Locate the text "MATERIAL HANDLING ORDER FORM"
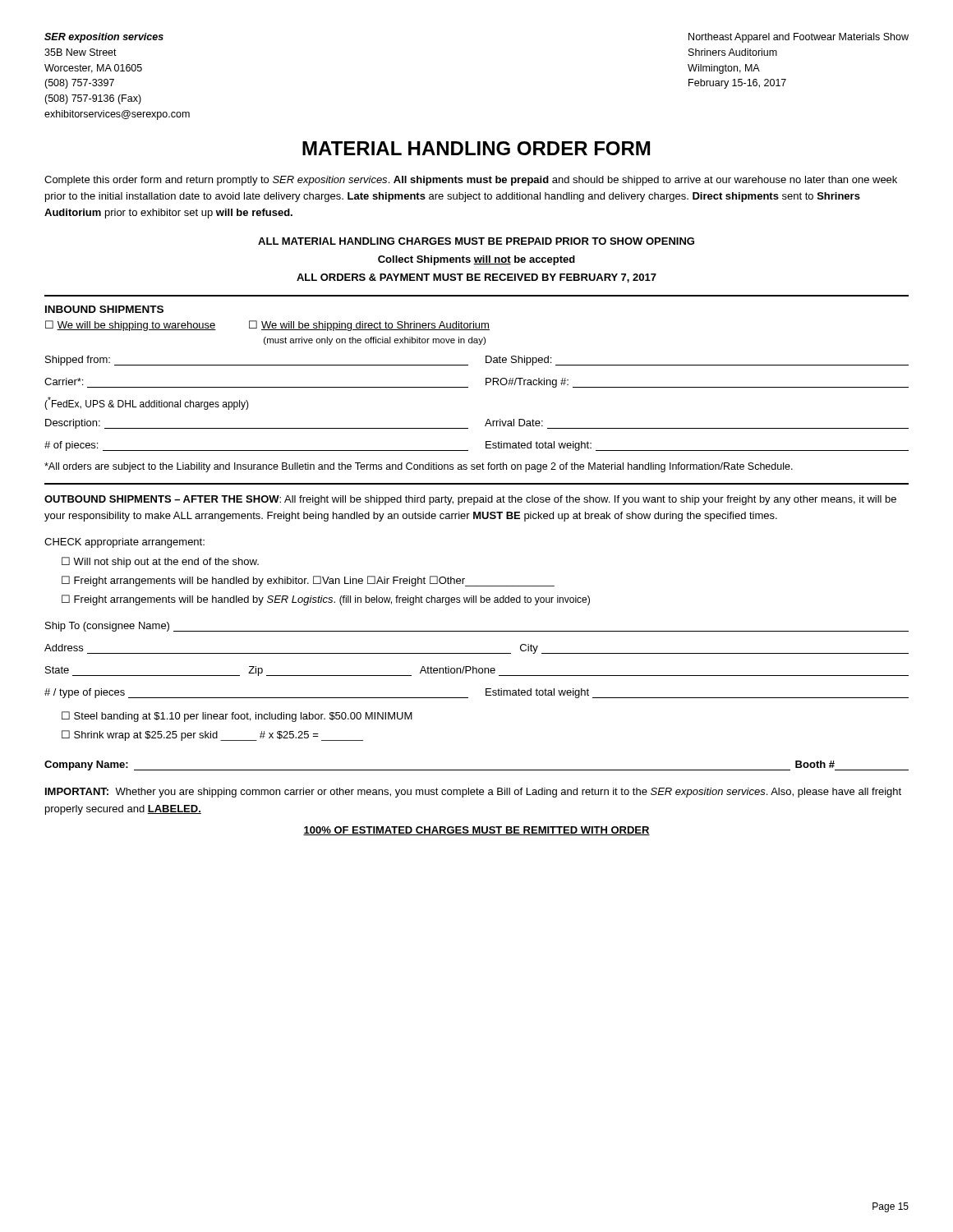Viewport: 953px width, 1232px height. [476, 148]
